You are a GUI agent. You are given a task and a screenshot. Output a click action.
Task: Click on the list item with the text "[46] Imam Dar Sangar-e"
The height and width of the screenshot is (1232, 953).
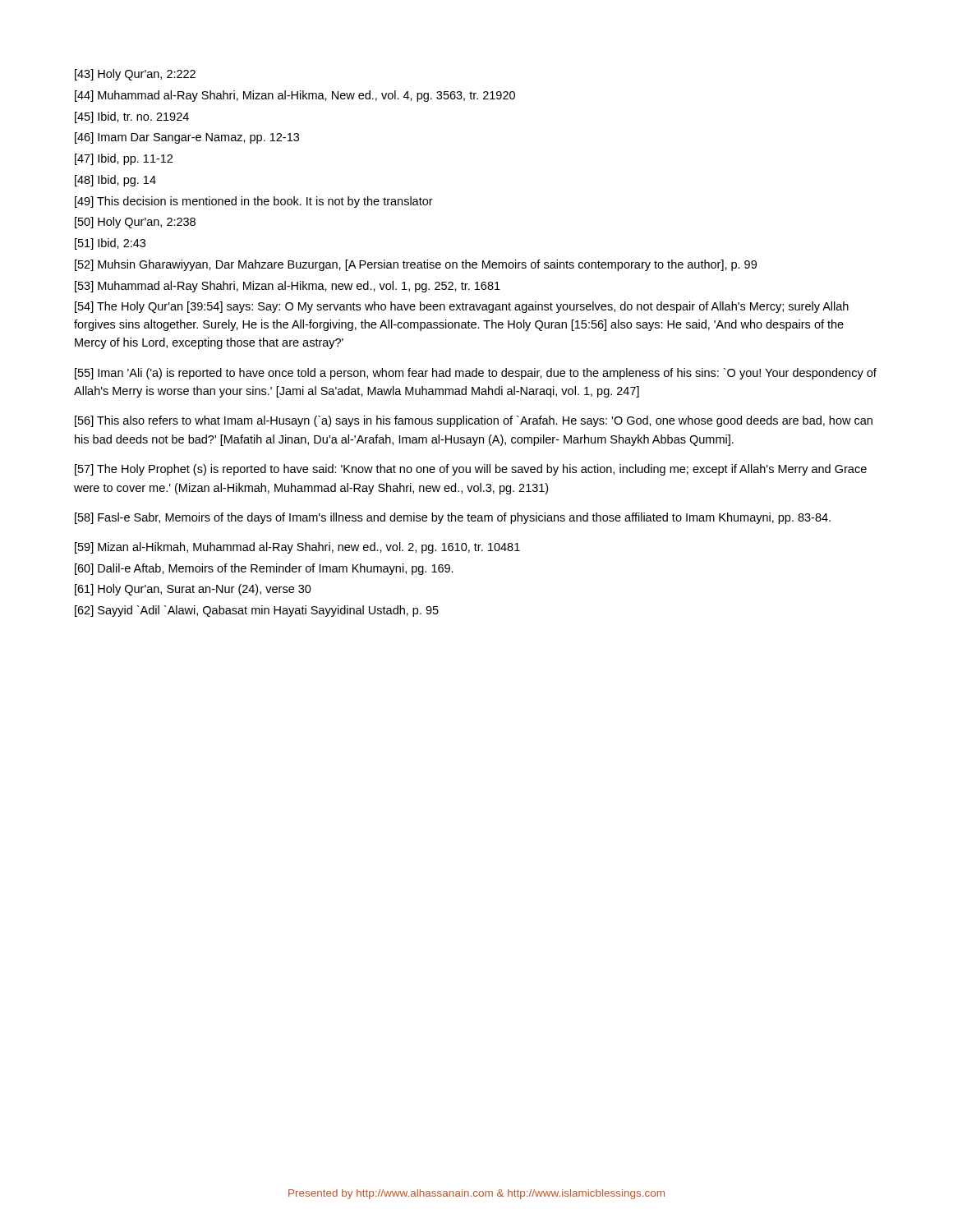(187, 137)
